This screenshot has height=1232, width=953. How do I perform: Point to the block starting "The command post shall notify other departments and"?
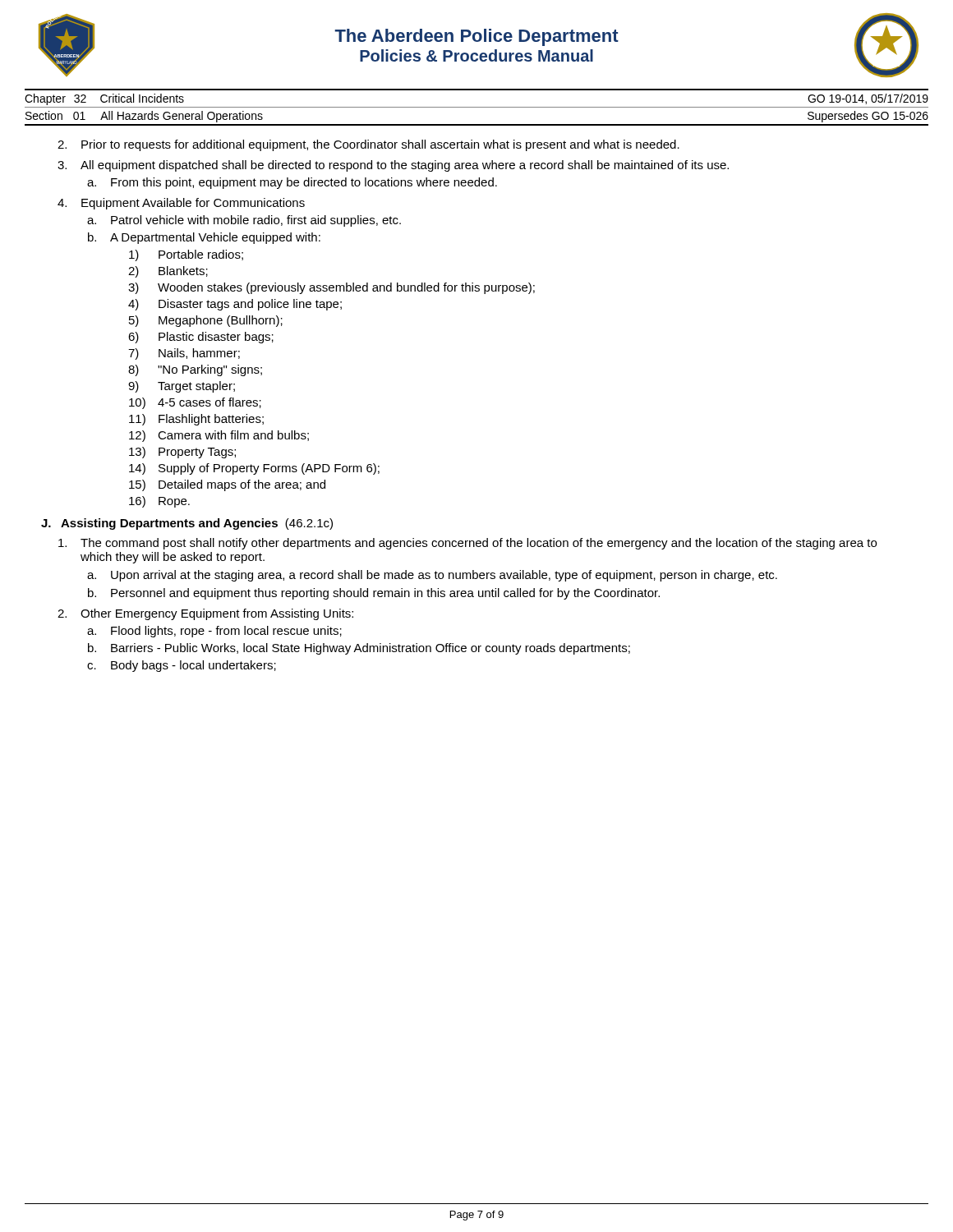(485, 549)
